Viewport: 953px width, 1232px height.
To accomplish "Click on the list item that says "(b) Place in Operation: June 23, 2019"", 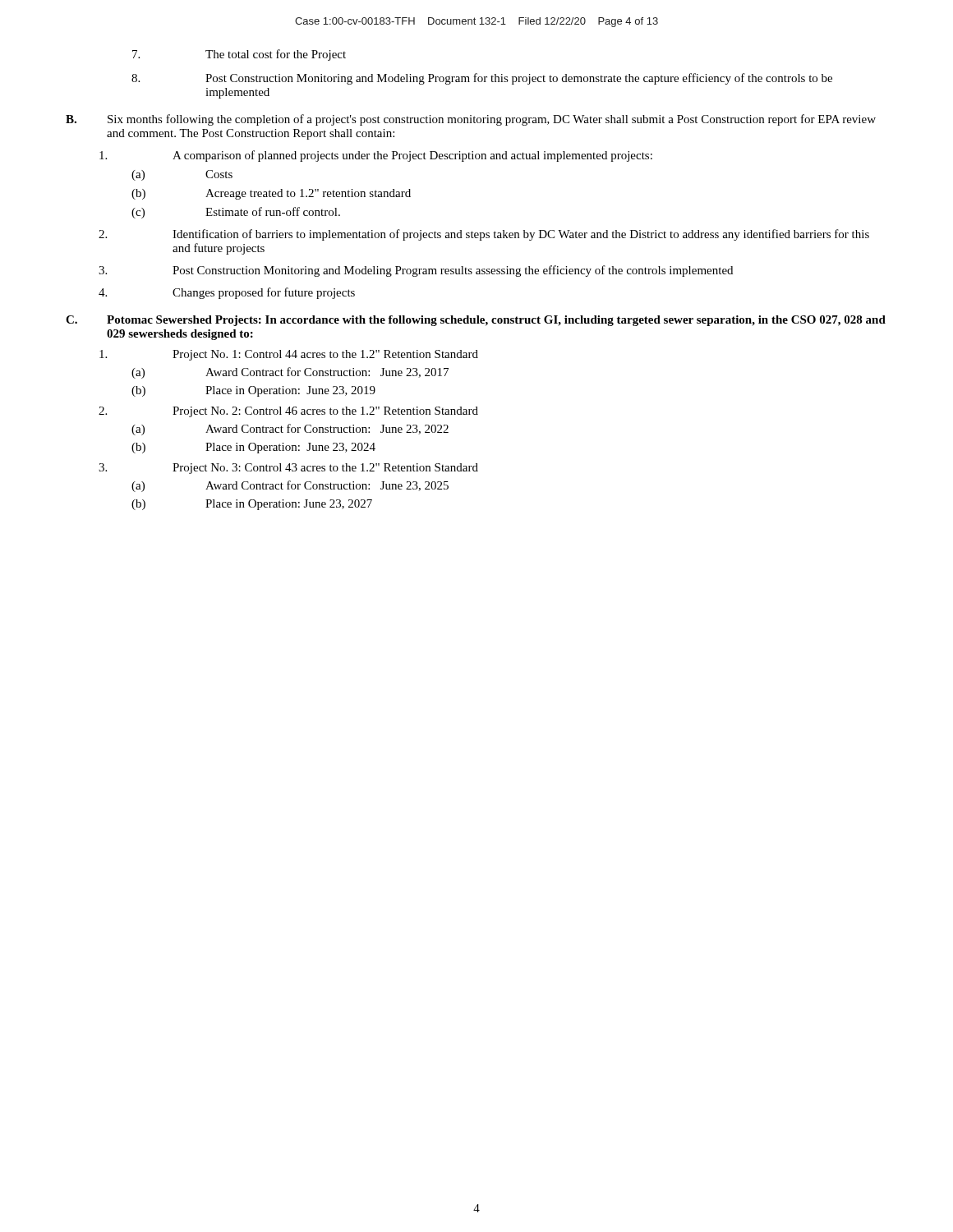I will coord(253,391).
